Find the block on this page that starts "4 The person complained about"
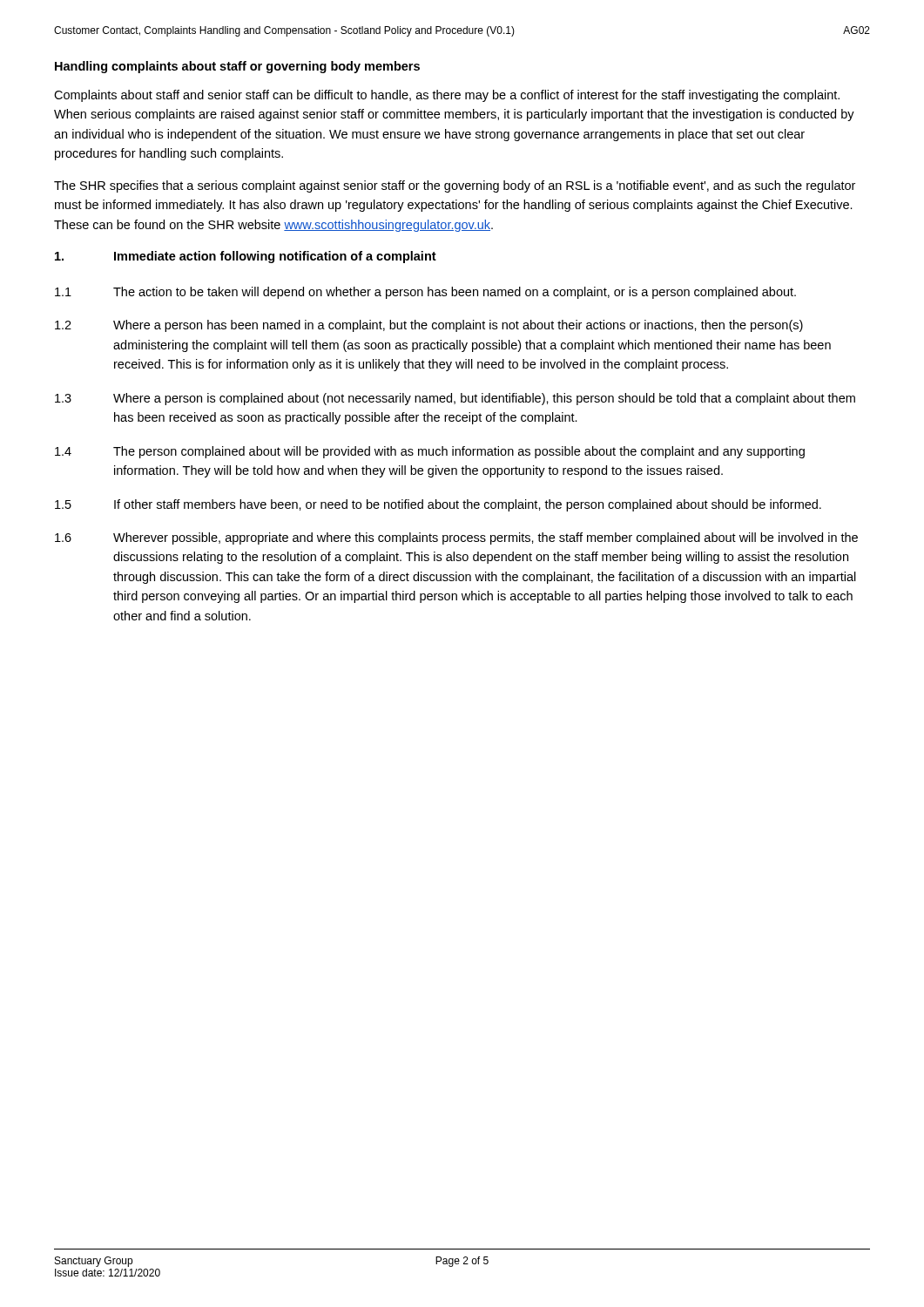924x1307 pixels. 462,461
